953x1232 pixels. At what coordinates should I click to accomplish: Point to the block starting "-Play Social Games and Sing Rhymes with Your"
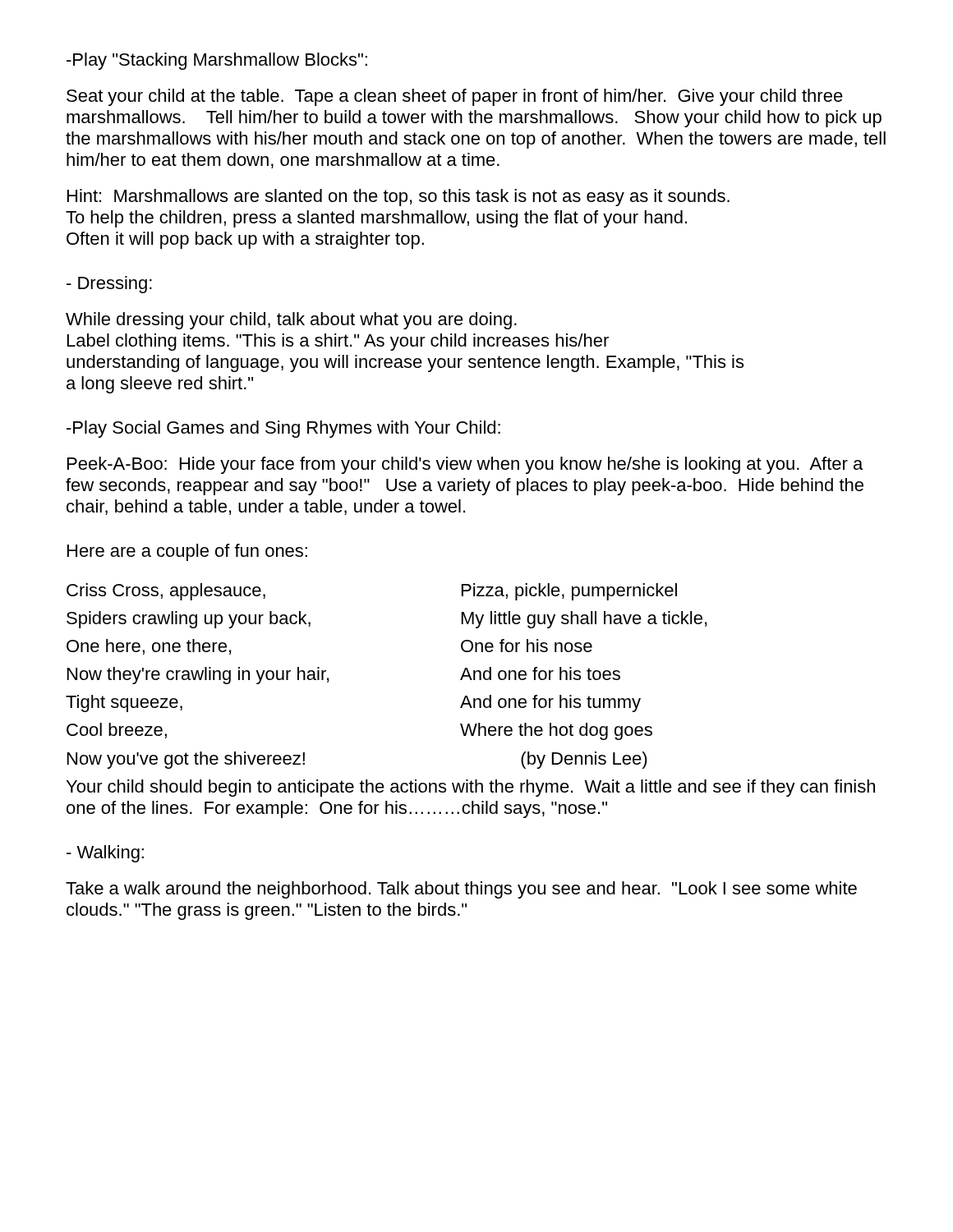pyautogui.click(x=284, y=428)
